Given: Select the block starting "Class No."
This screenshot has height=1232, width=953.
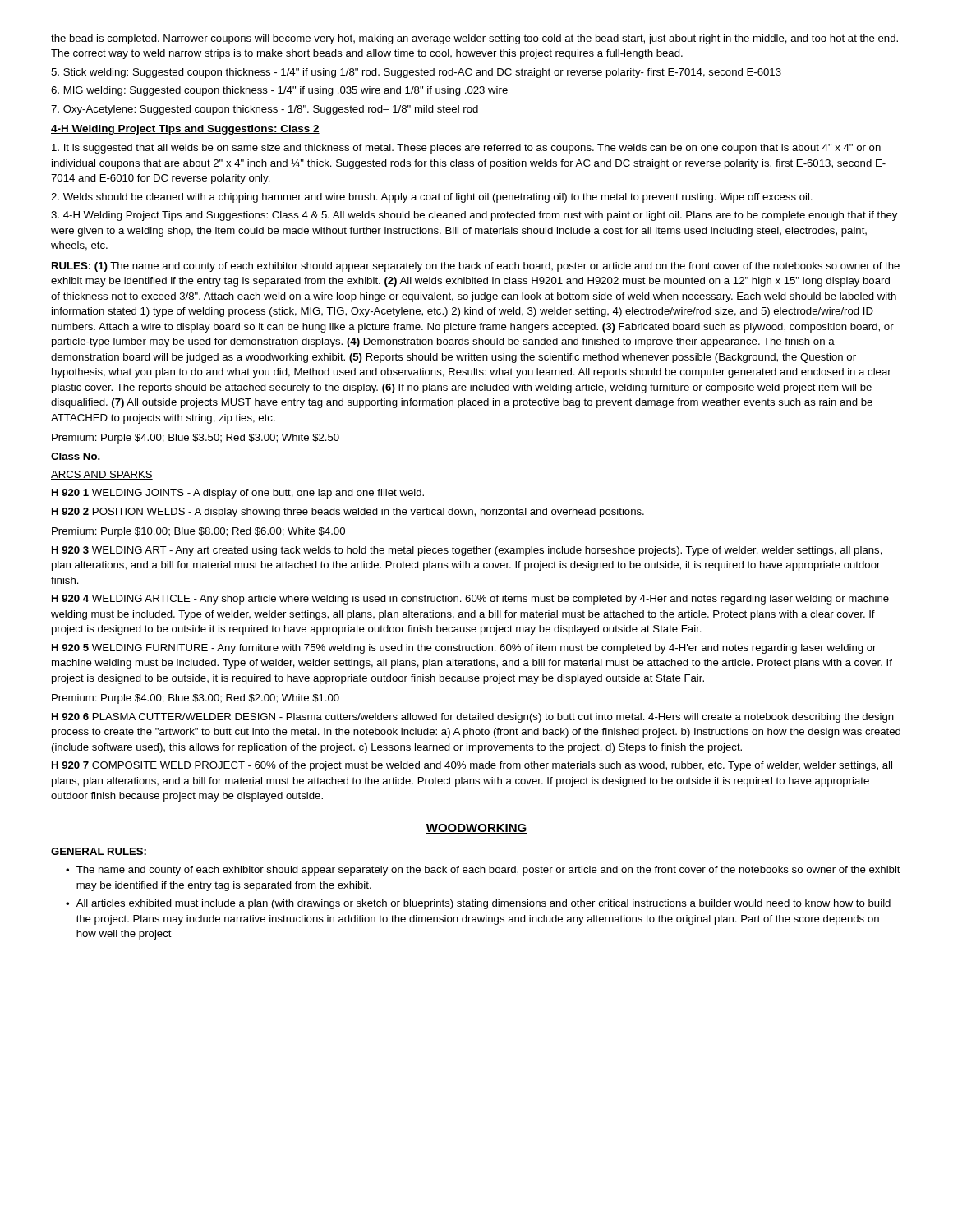Looking at the screenshot, I should pos(76,456).
